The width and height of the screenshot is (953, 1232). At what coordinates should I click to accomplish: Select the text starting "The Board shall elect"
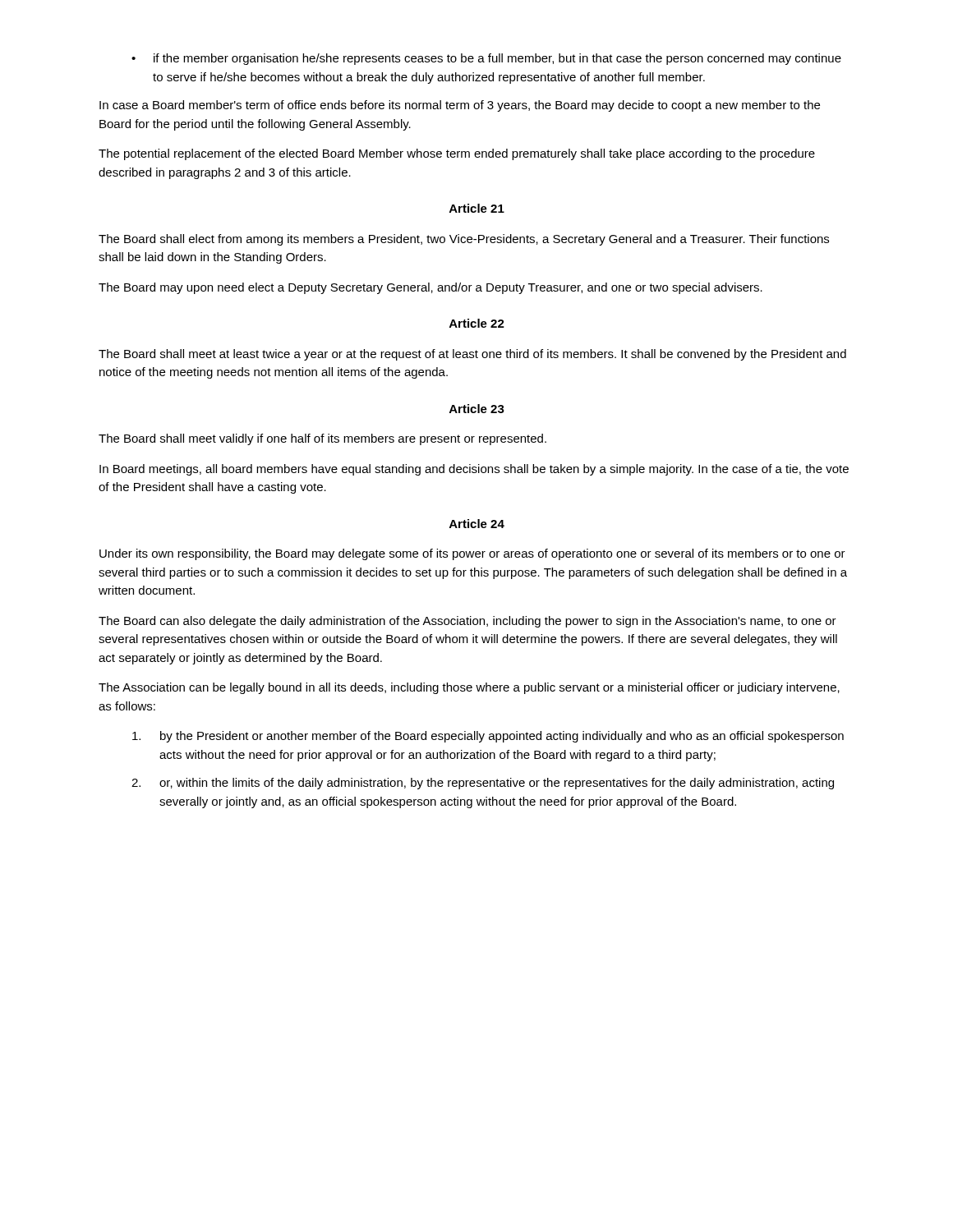coord(464,247)
